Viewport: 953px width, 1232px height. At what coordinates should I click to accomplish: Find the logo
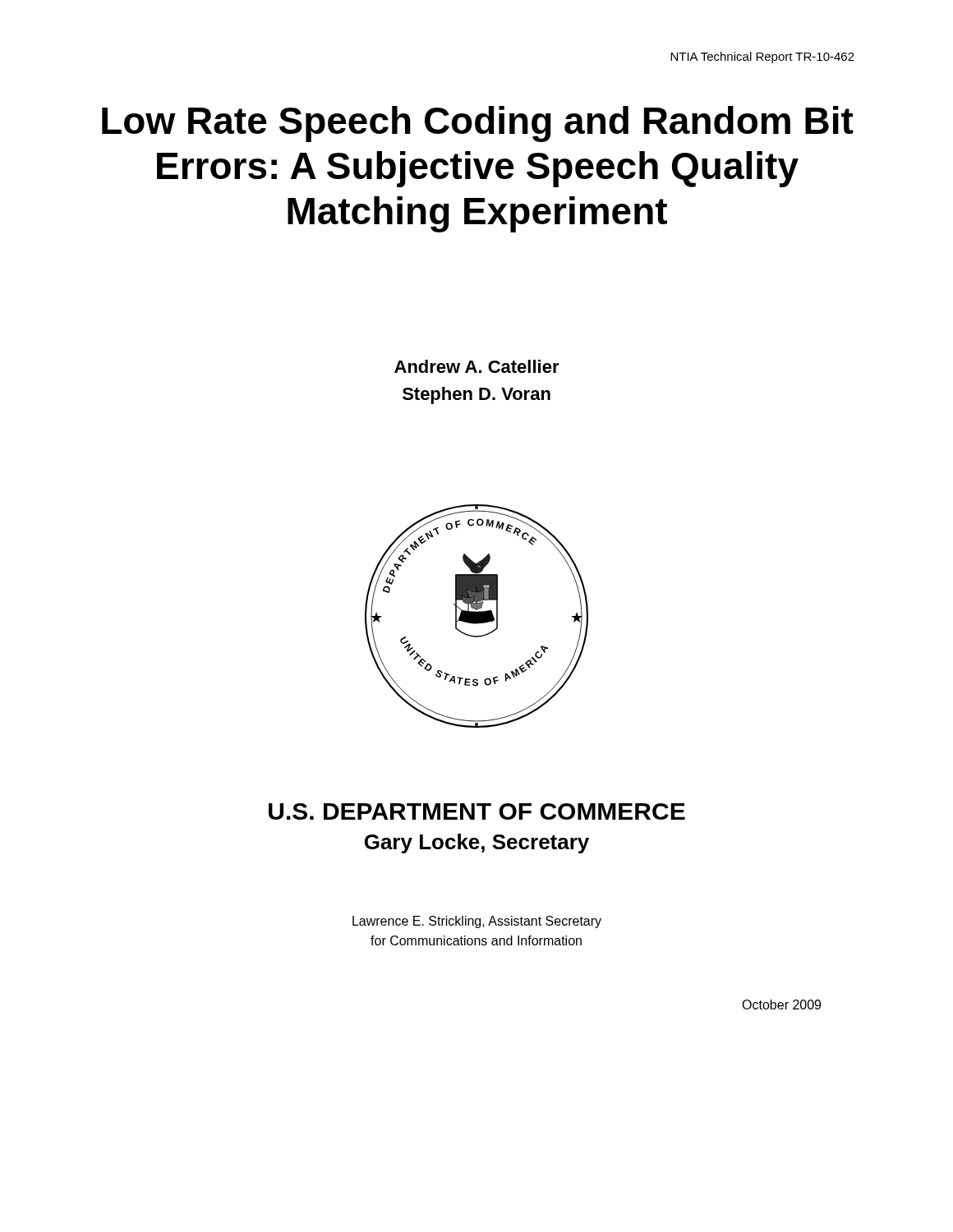476,616
